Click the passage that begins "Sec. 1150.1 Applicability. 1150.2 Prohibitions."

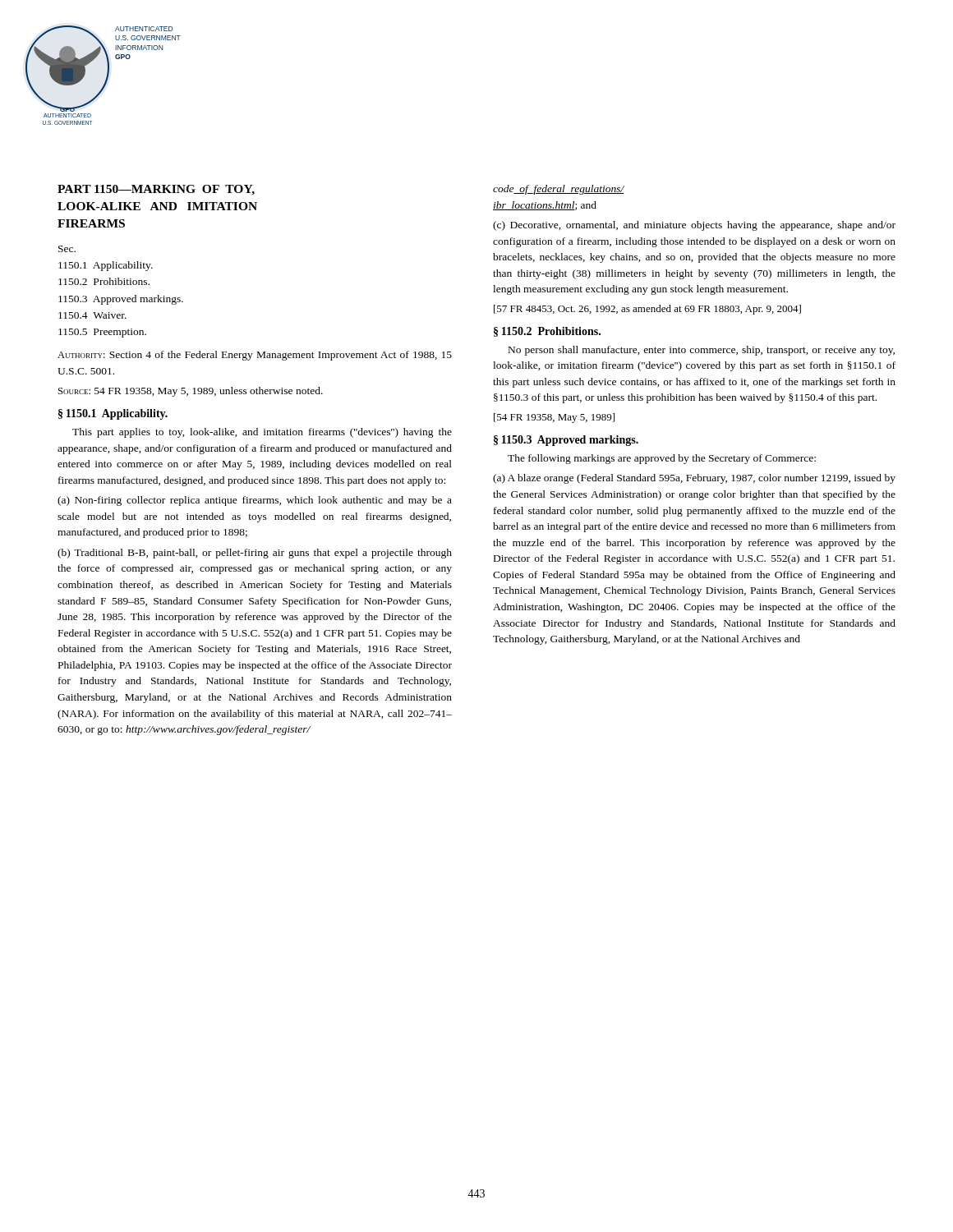tap(121, 290)
